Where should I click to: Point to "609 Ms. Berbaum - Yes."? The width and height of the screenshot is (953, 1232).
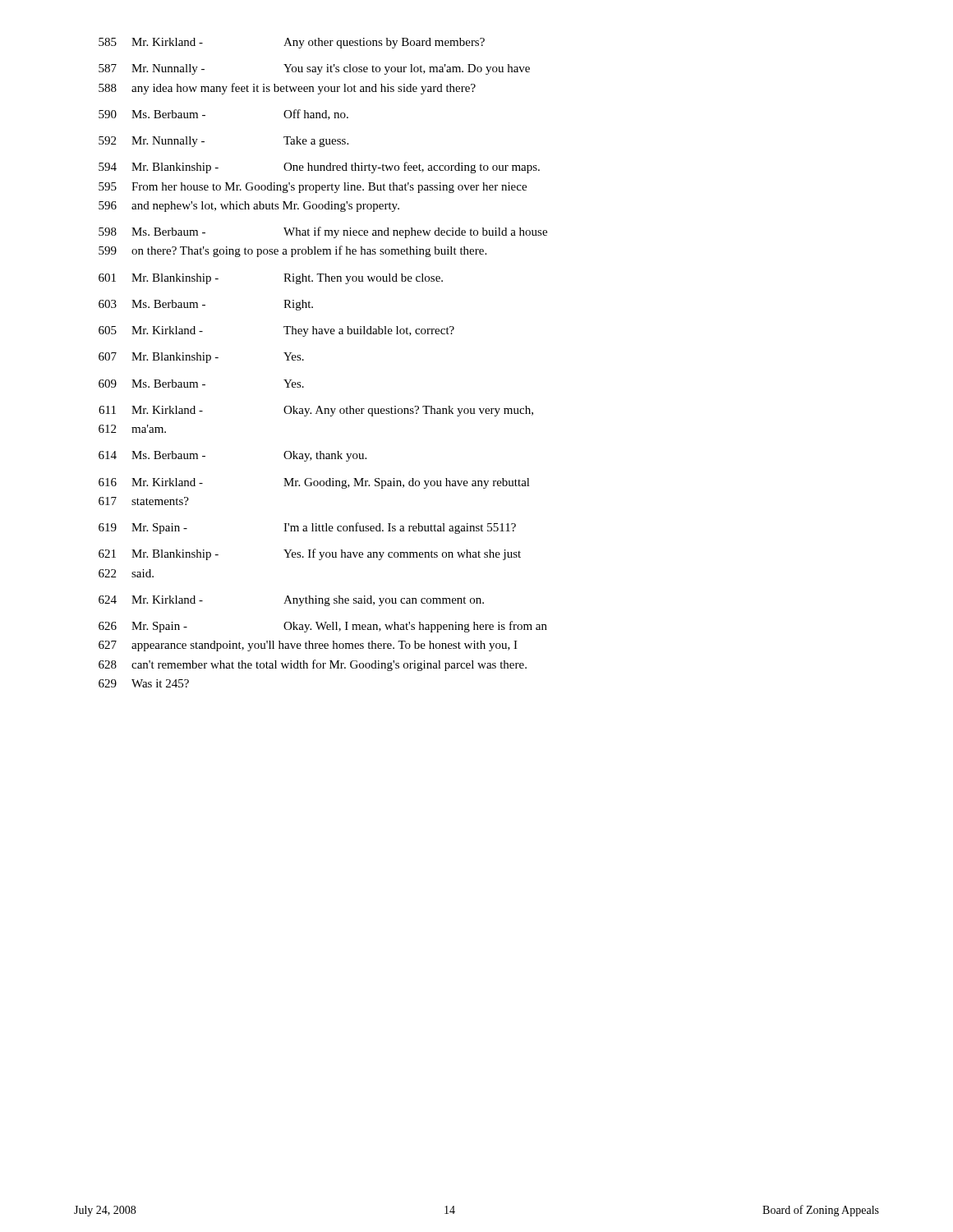tap(201, 384)
